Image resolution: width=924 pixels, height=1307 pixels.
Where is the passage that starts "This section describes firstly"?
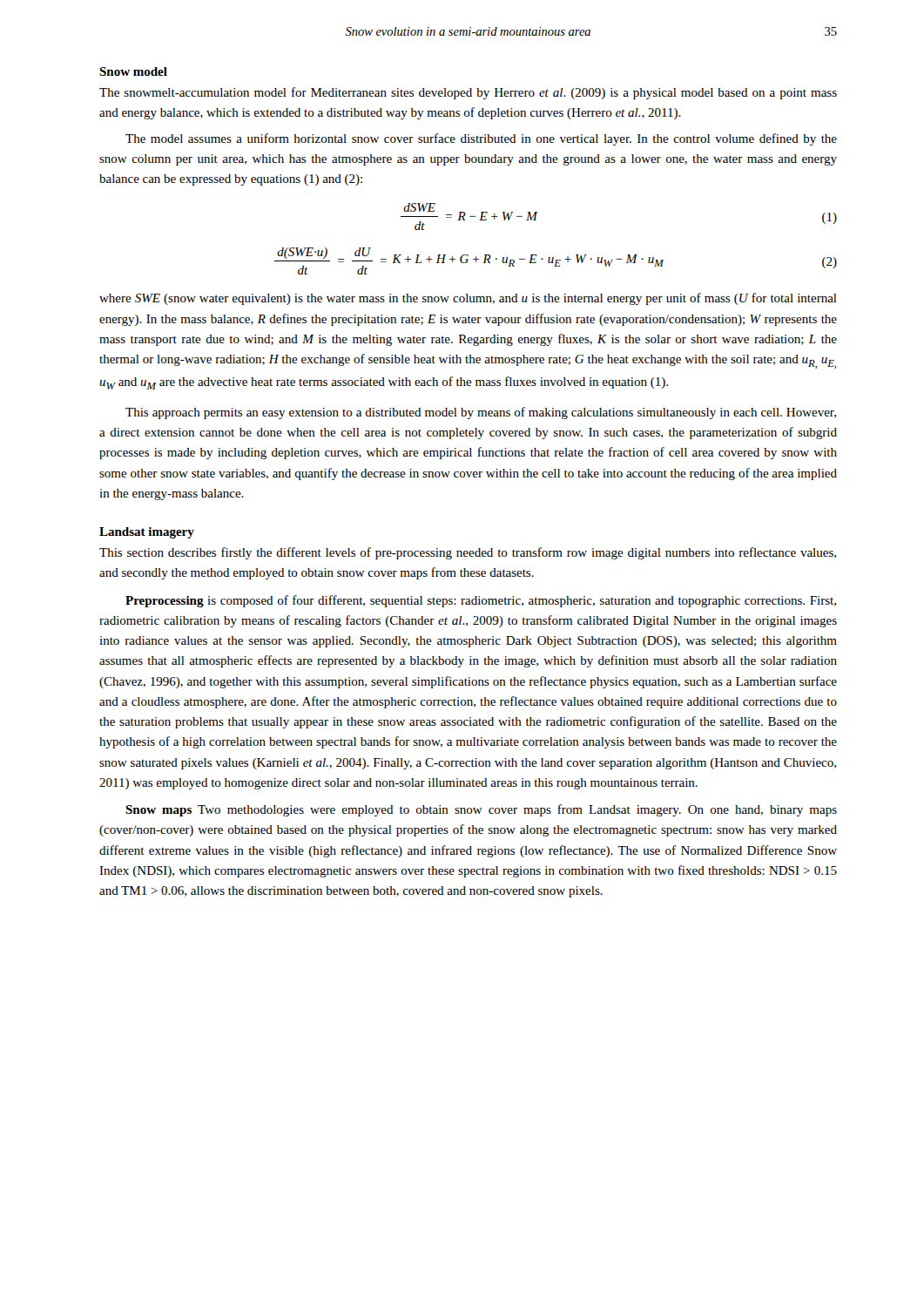tap(468, 563)
